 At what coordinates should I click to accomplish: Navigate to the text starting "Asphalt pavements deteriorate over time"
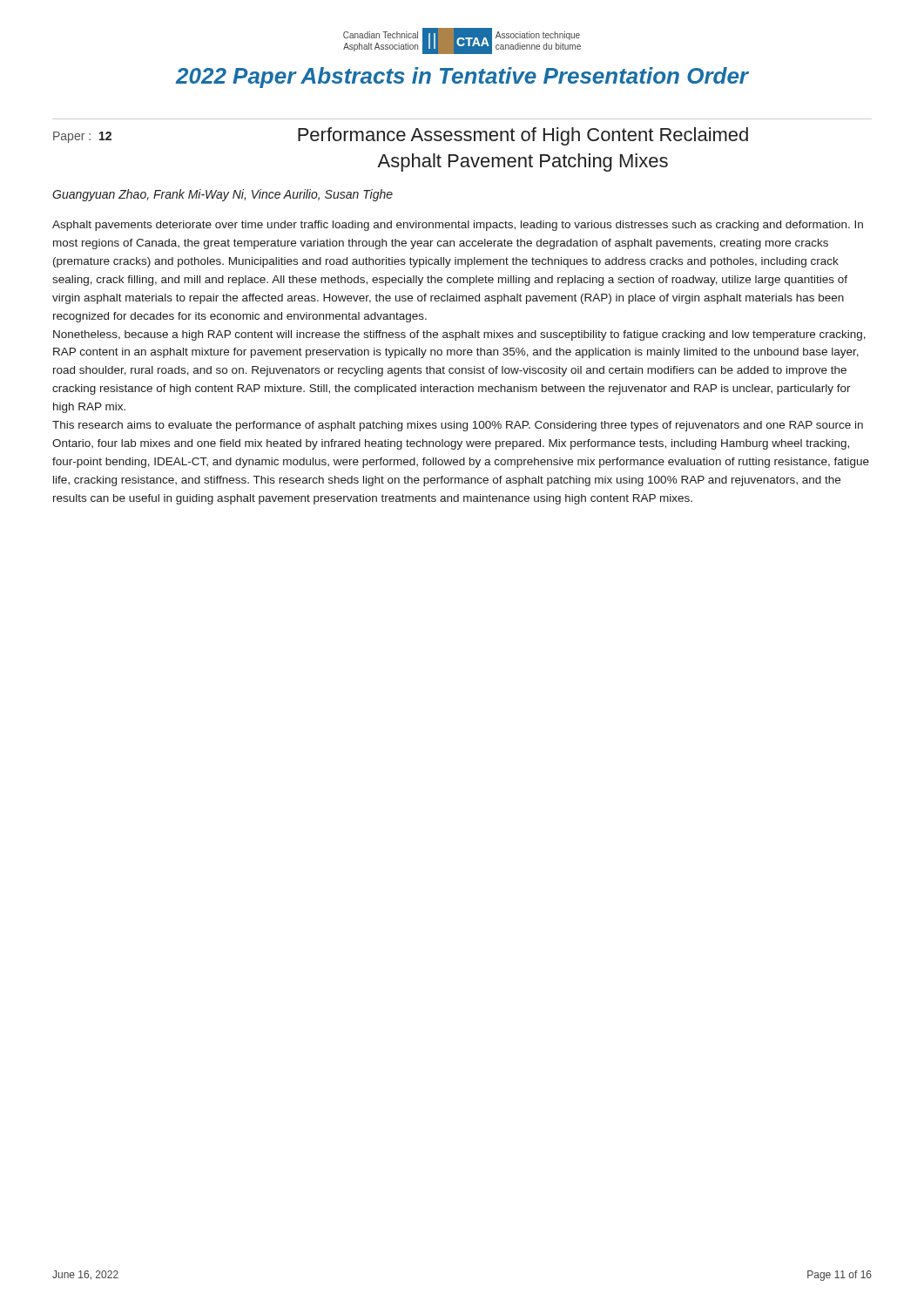[462, 362]
